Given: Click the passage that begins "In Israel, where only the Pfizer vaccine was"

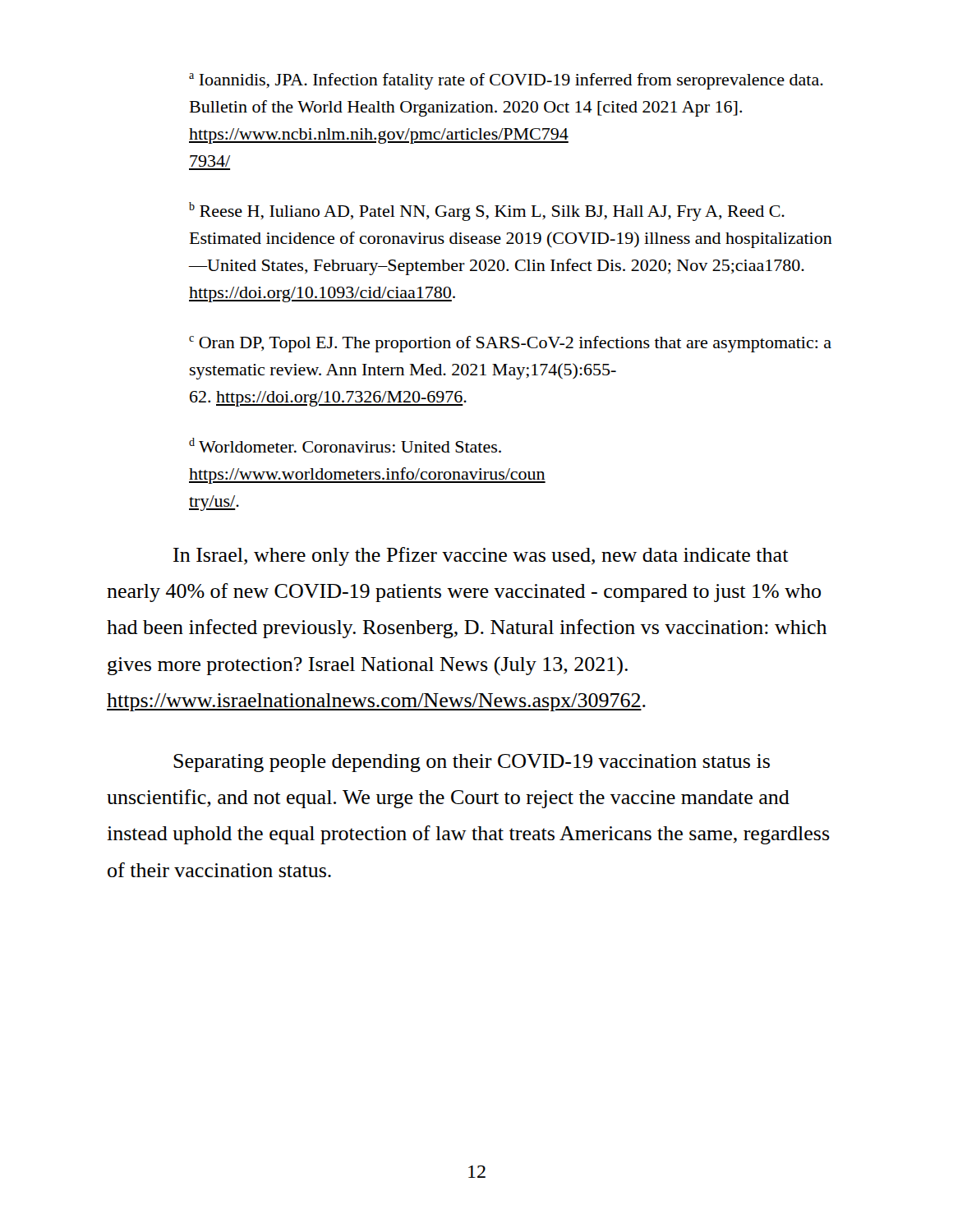Looking at the screenshot, I should point(467,627).
